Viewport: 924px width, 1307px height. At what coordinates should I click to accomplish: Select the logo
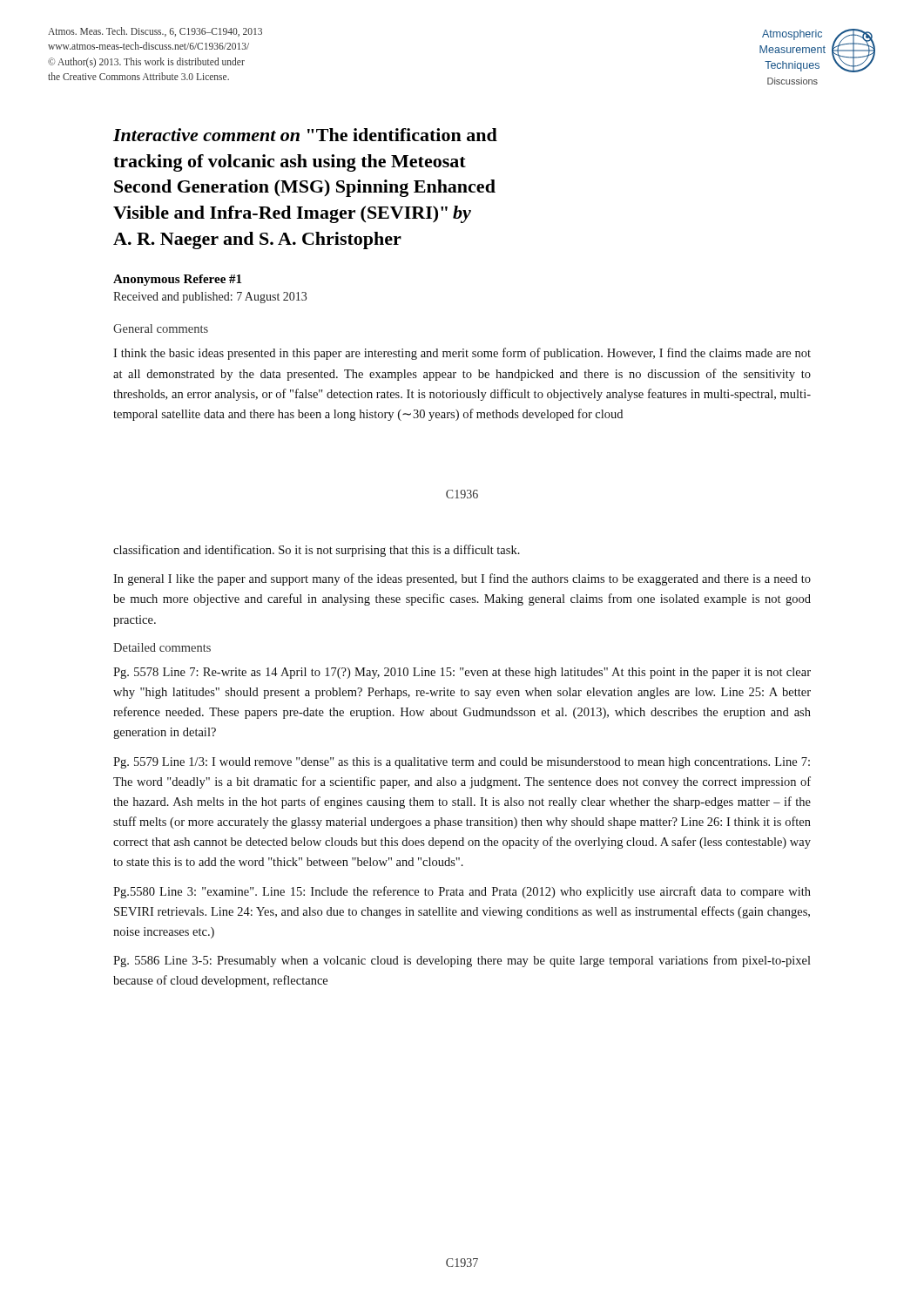point(818,58)
